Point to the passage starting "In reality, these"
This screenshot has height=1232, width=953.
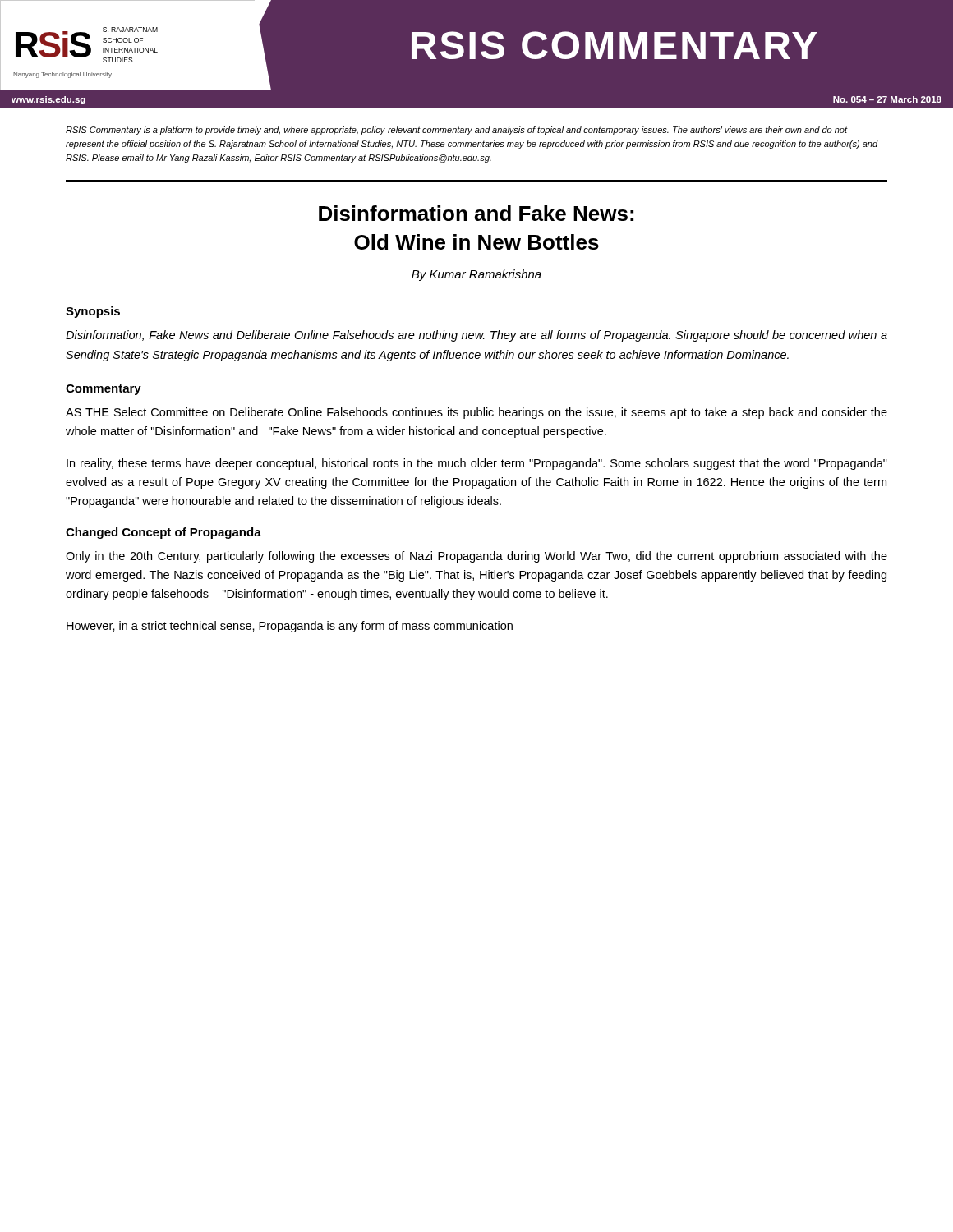pos(476,482)
